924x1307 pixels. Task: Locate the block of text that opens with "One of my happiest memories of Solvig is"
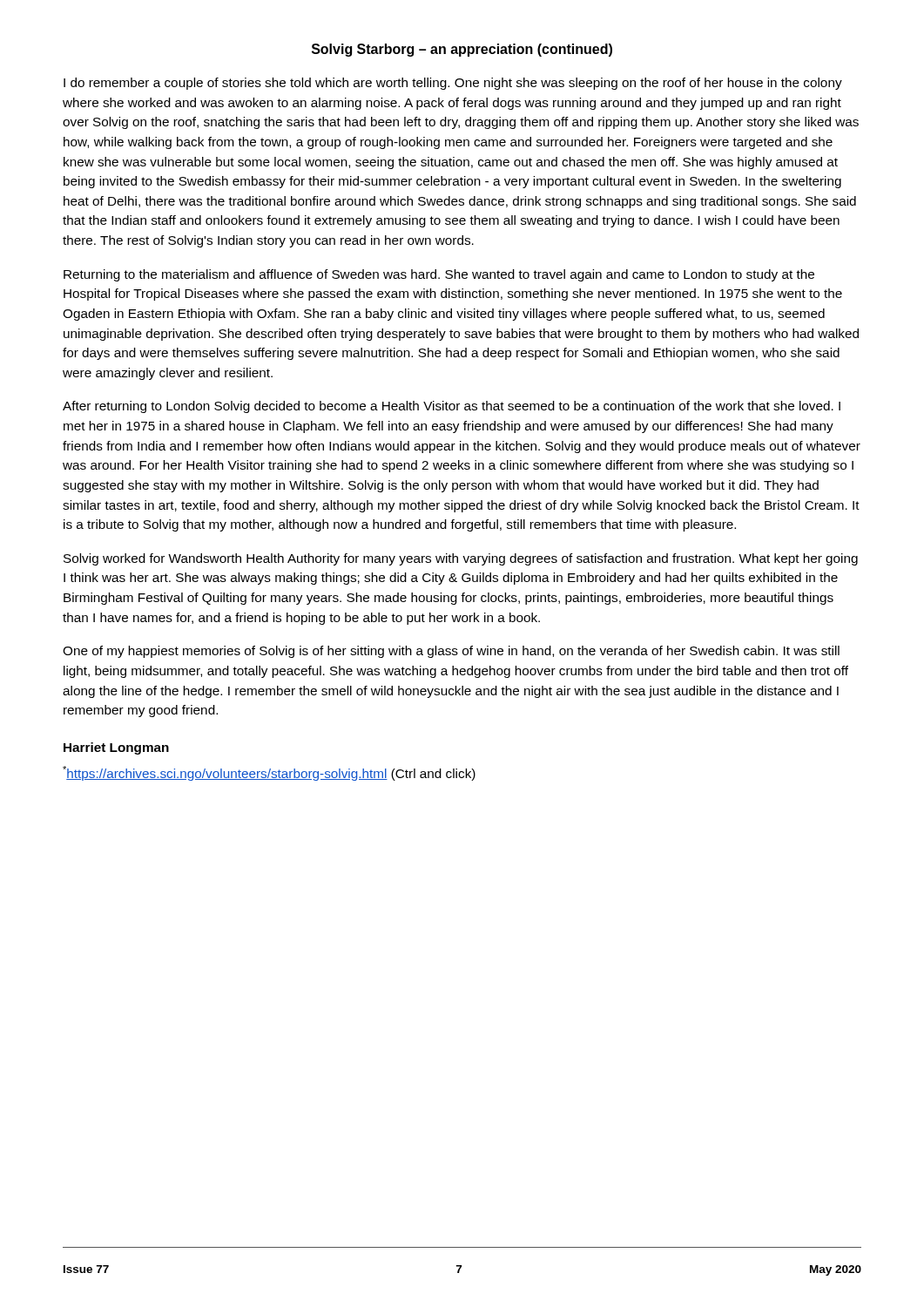point(455,680)
